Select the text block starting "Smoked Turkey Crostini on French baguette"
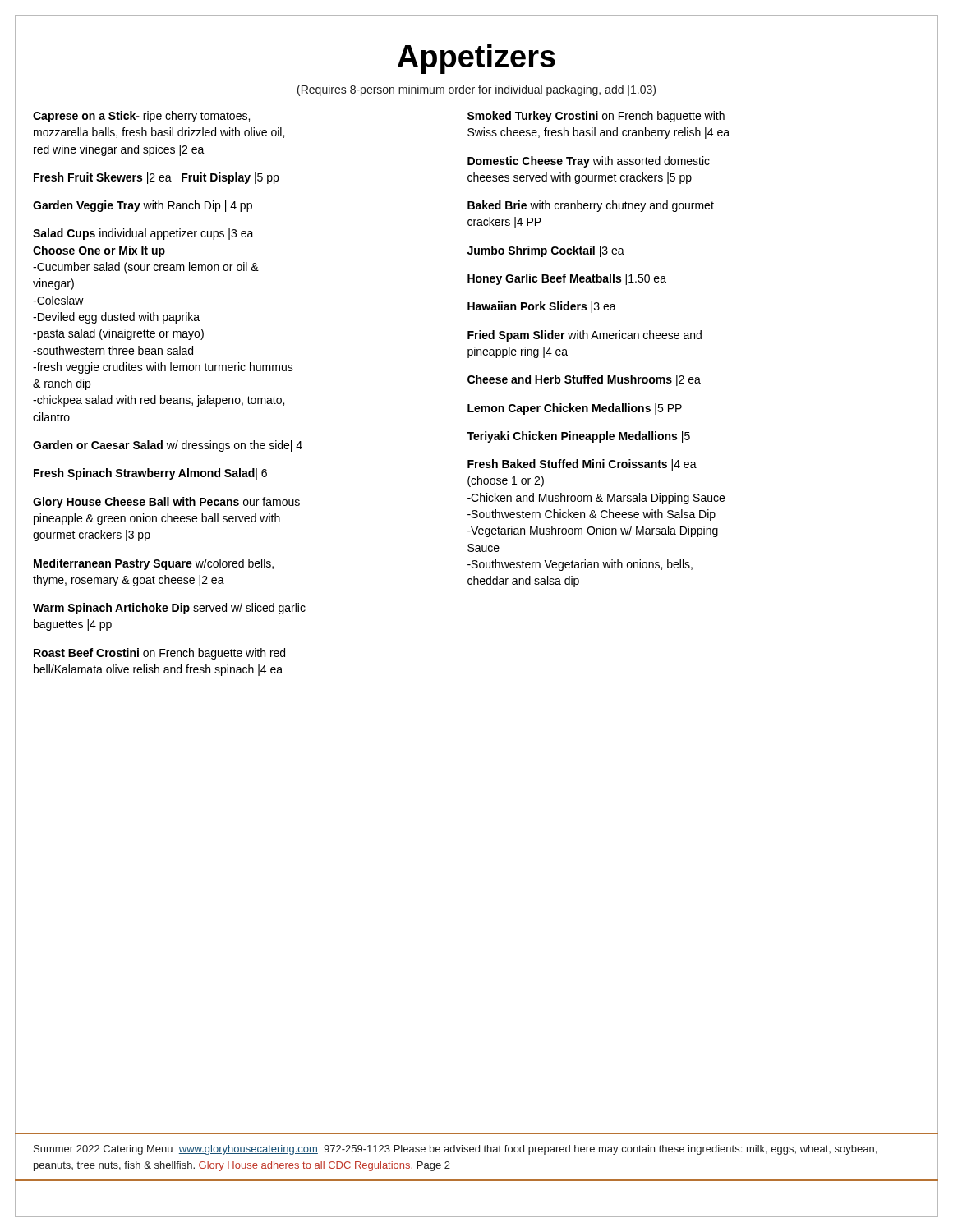953x1232 pixels. click(694, 124)
